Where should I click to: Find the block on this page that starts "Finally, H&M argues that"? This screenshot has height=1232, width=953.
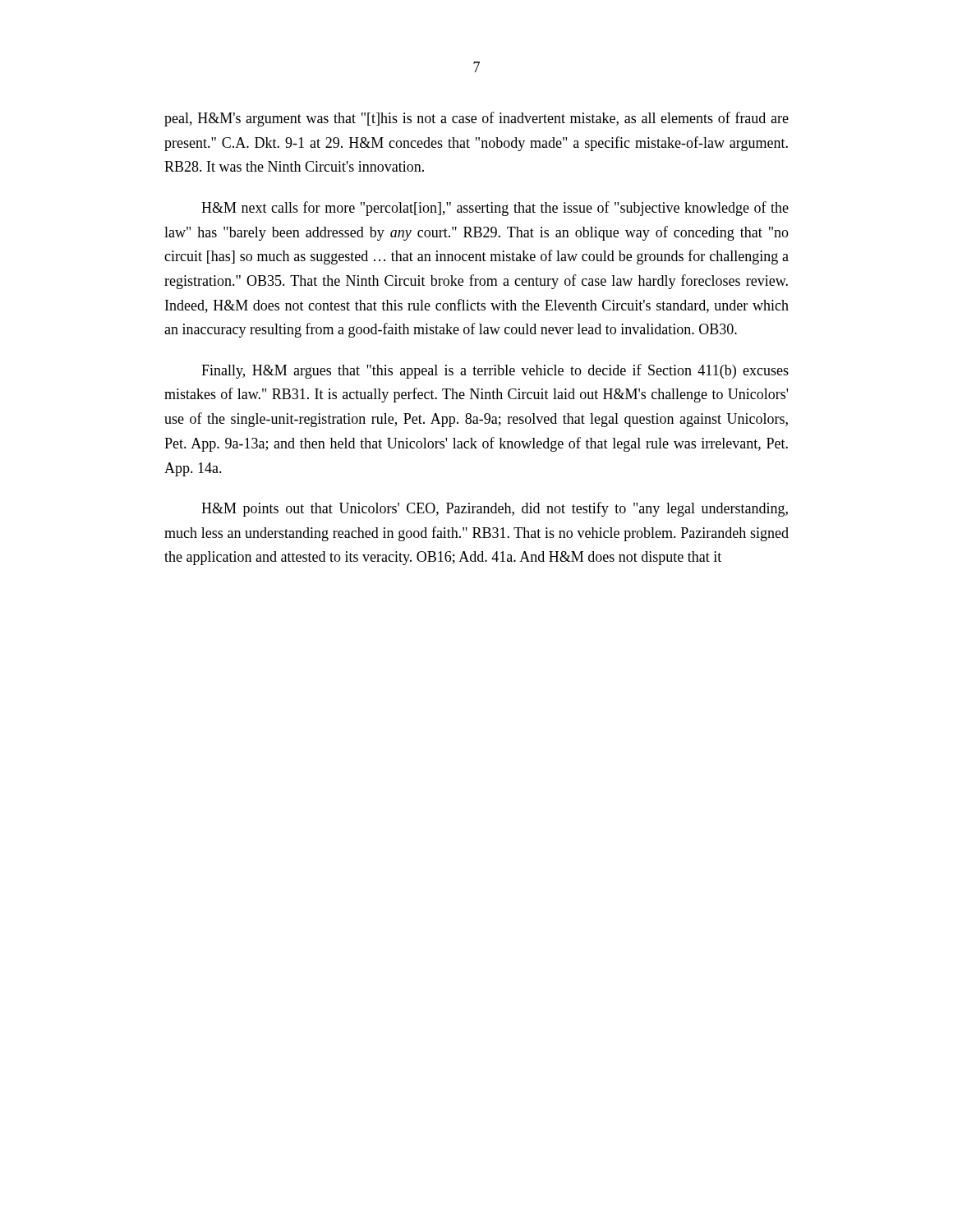476,419
